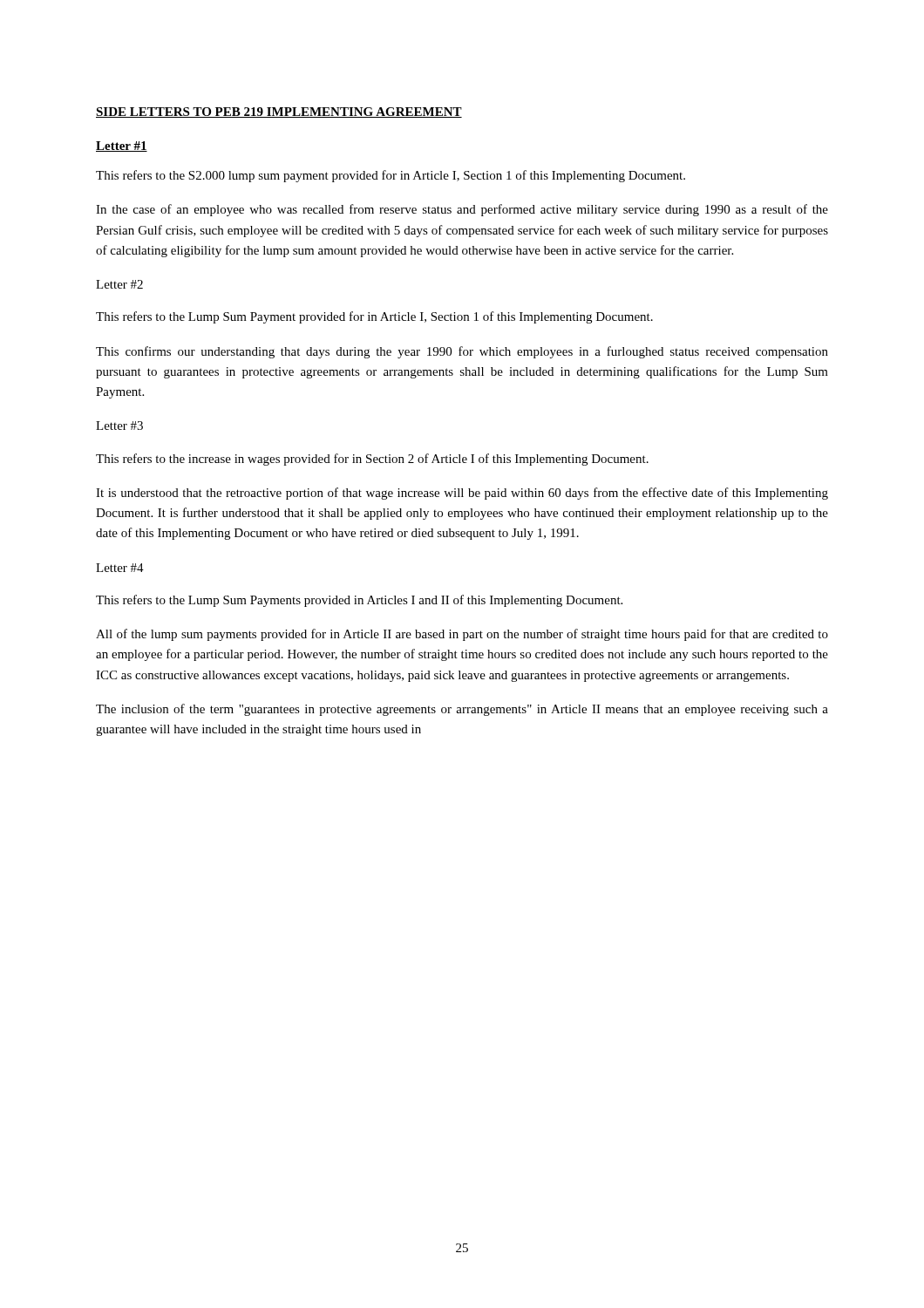Point to the block beginning "This confirms our understanding that days during"
The width and height of the screenshot is (924, 1308).
[462, 371]
